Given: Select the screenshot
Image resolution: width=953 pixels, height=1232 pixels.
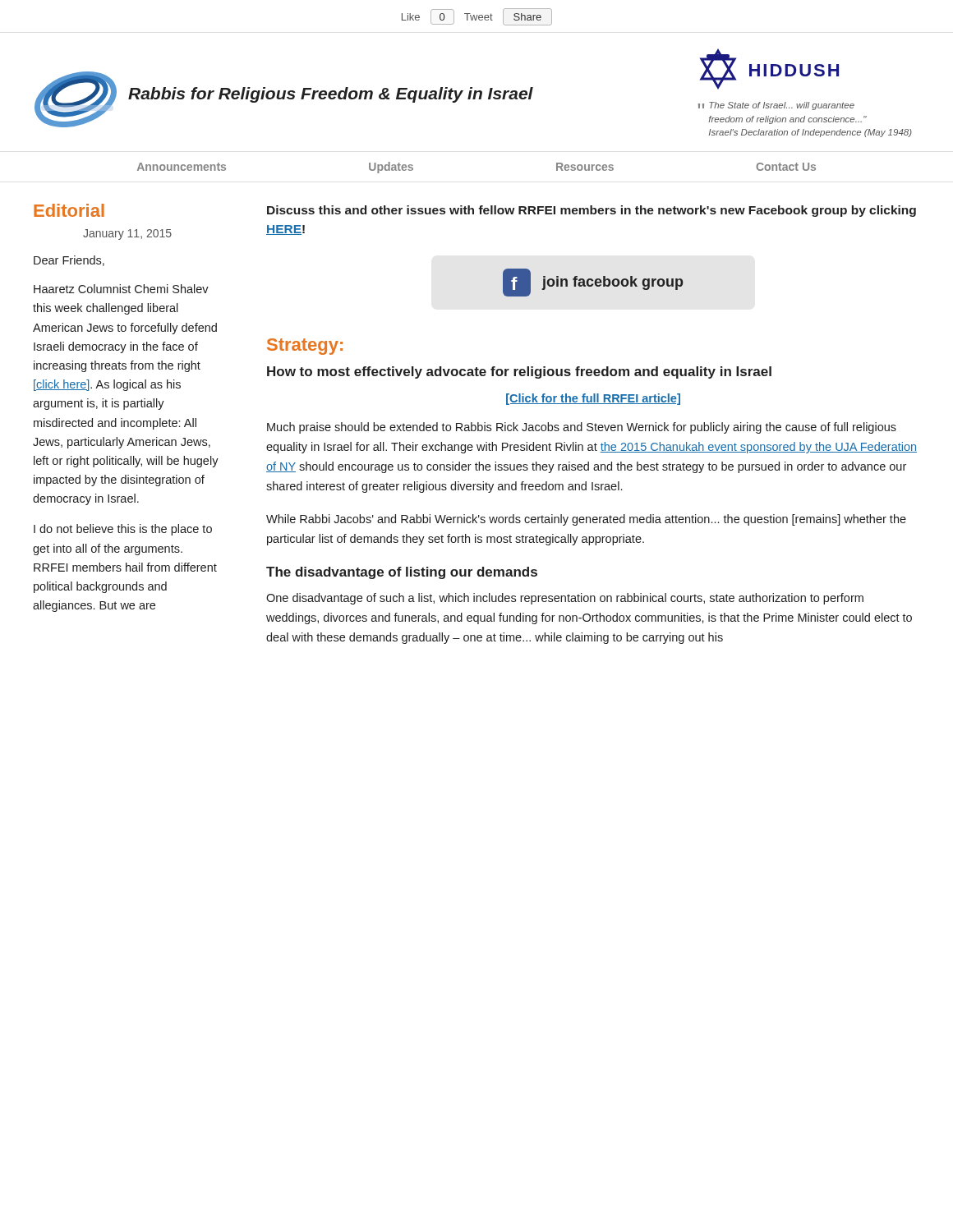Looking at the screenshot, I should pos(593,282).
